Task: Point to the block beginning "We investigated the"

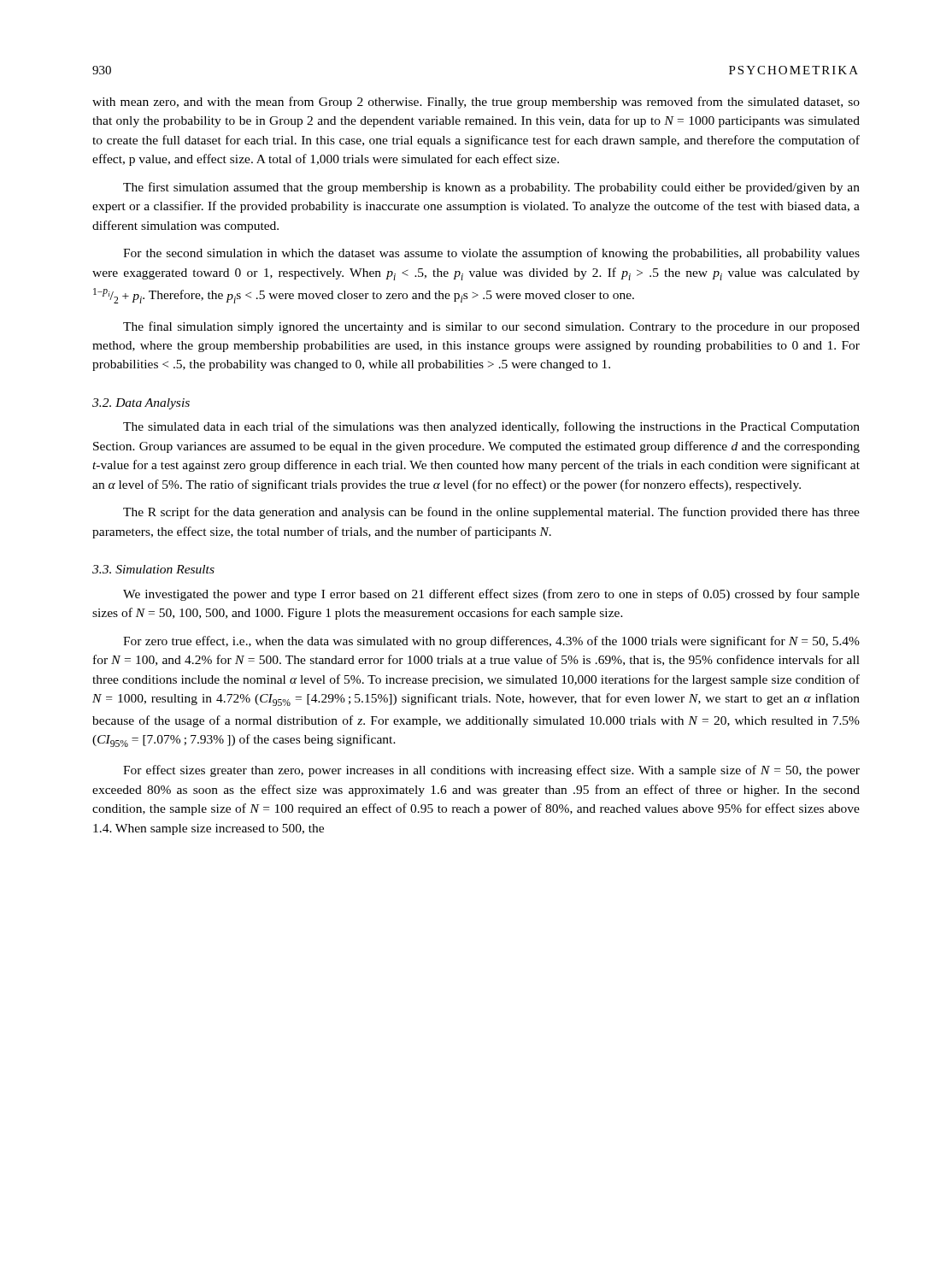Action: pos(476,604)
